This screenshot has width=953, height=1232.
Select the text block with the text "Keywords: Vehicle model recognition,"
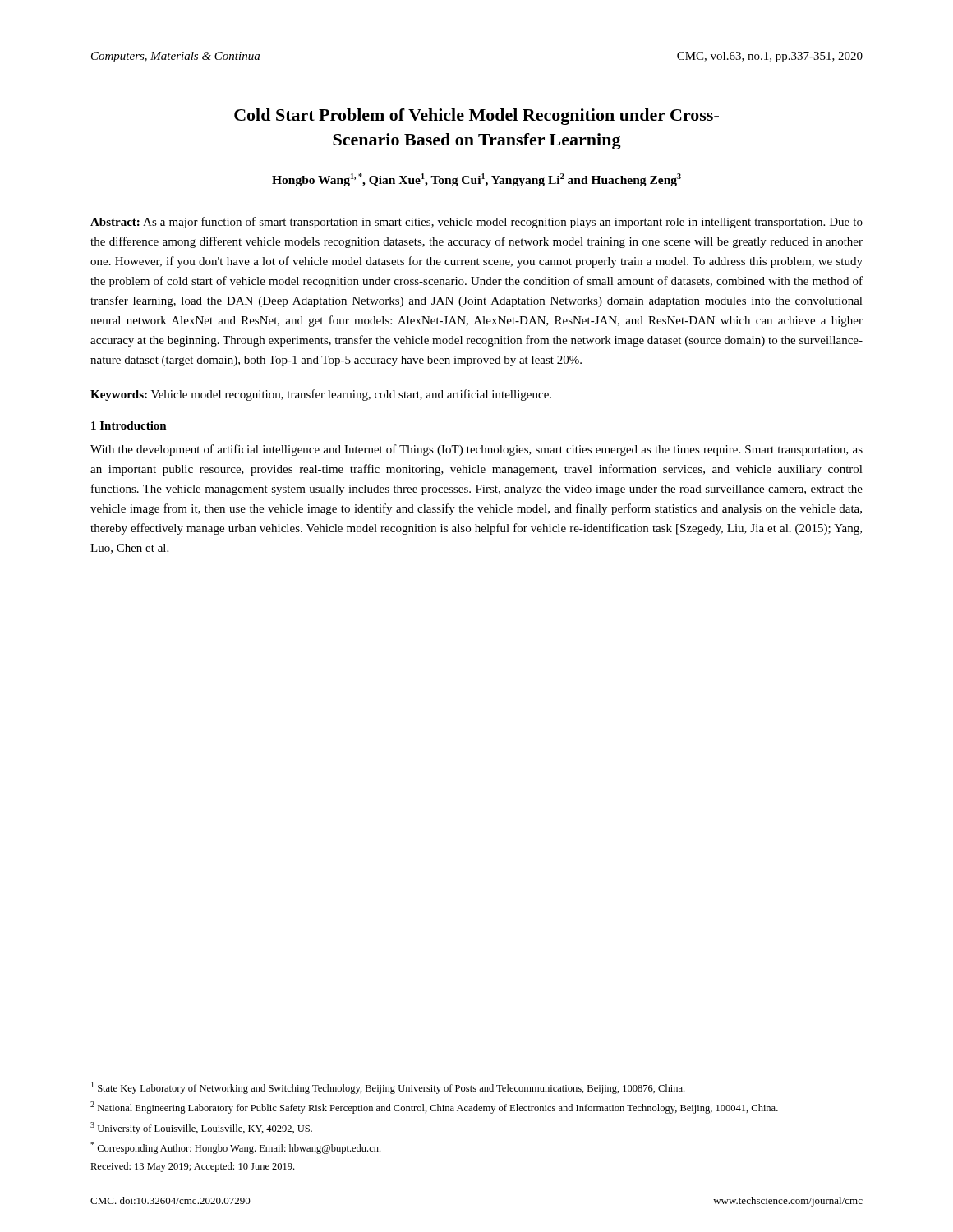[321, 394]
